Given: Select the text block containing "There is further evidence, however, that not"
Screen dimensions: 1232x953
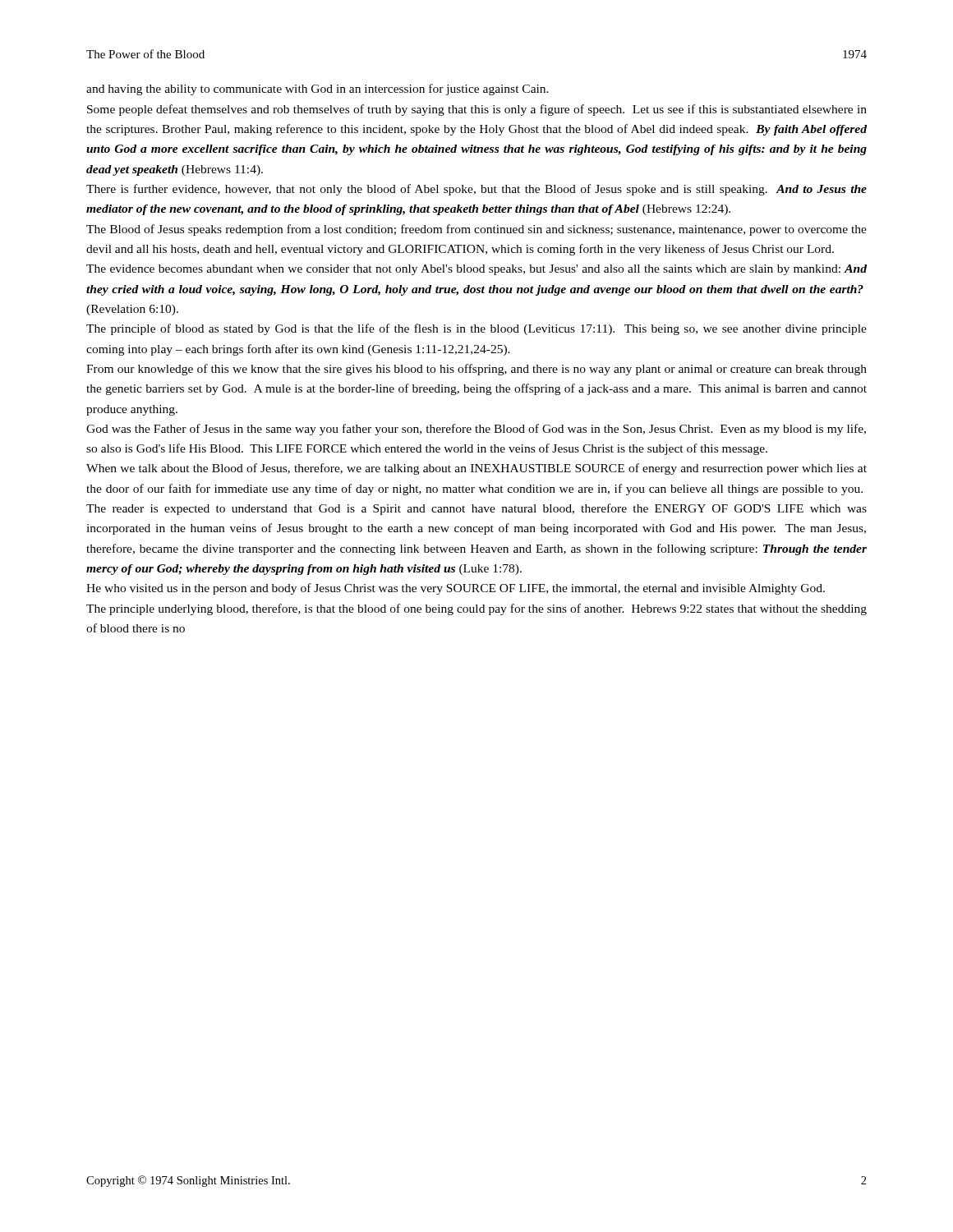Looking at the screenshot, I should point(476,199).
